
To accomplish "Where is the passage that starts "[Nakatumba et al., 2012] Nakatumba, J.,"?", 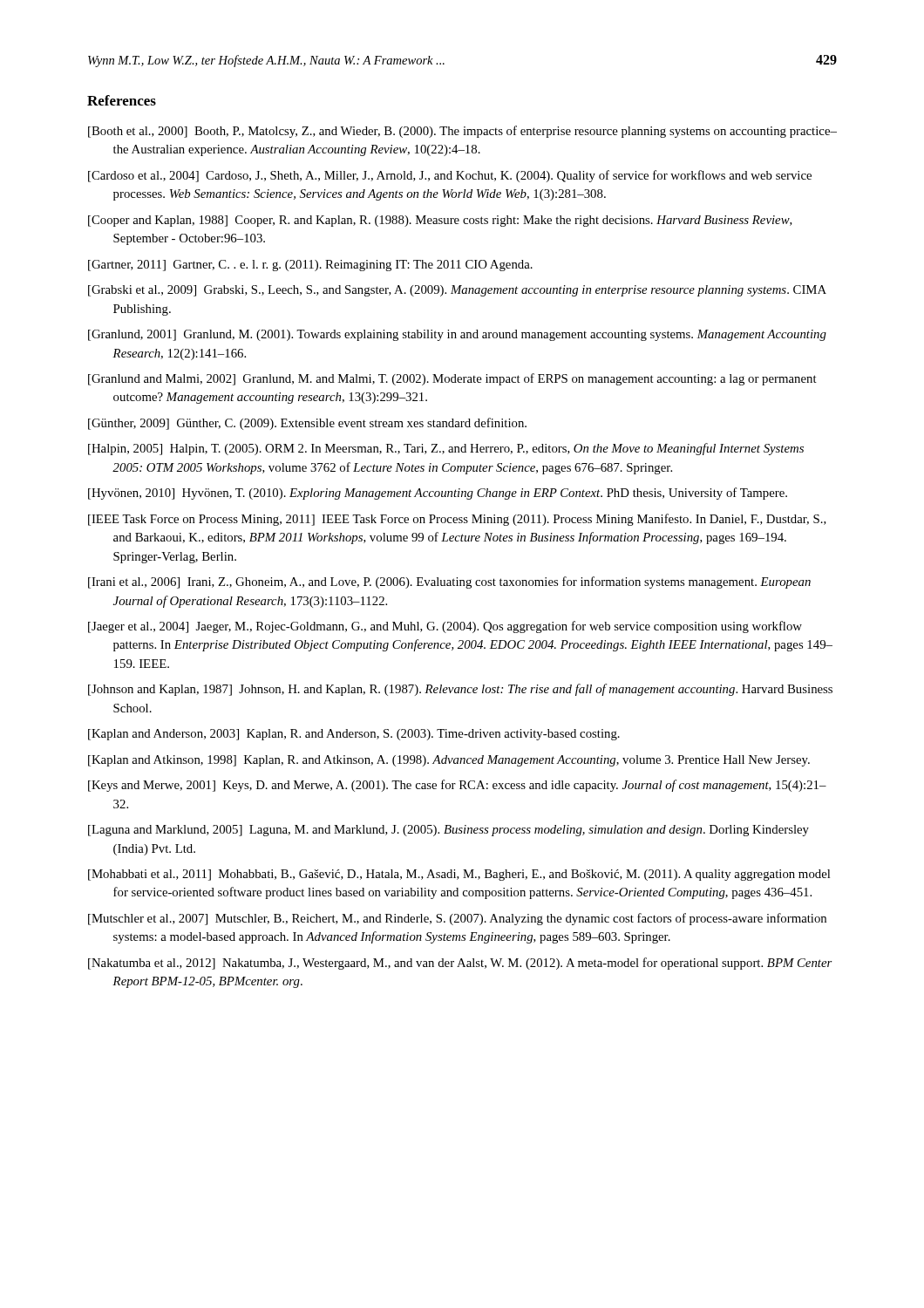I will click(459, 972).
